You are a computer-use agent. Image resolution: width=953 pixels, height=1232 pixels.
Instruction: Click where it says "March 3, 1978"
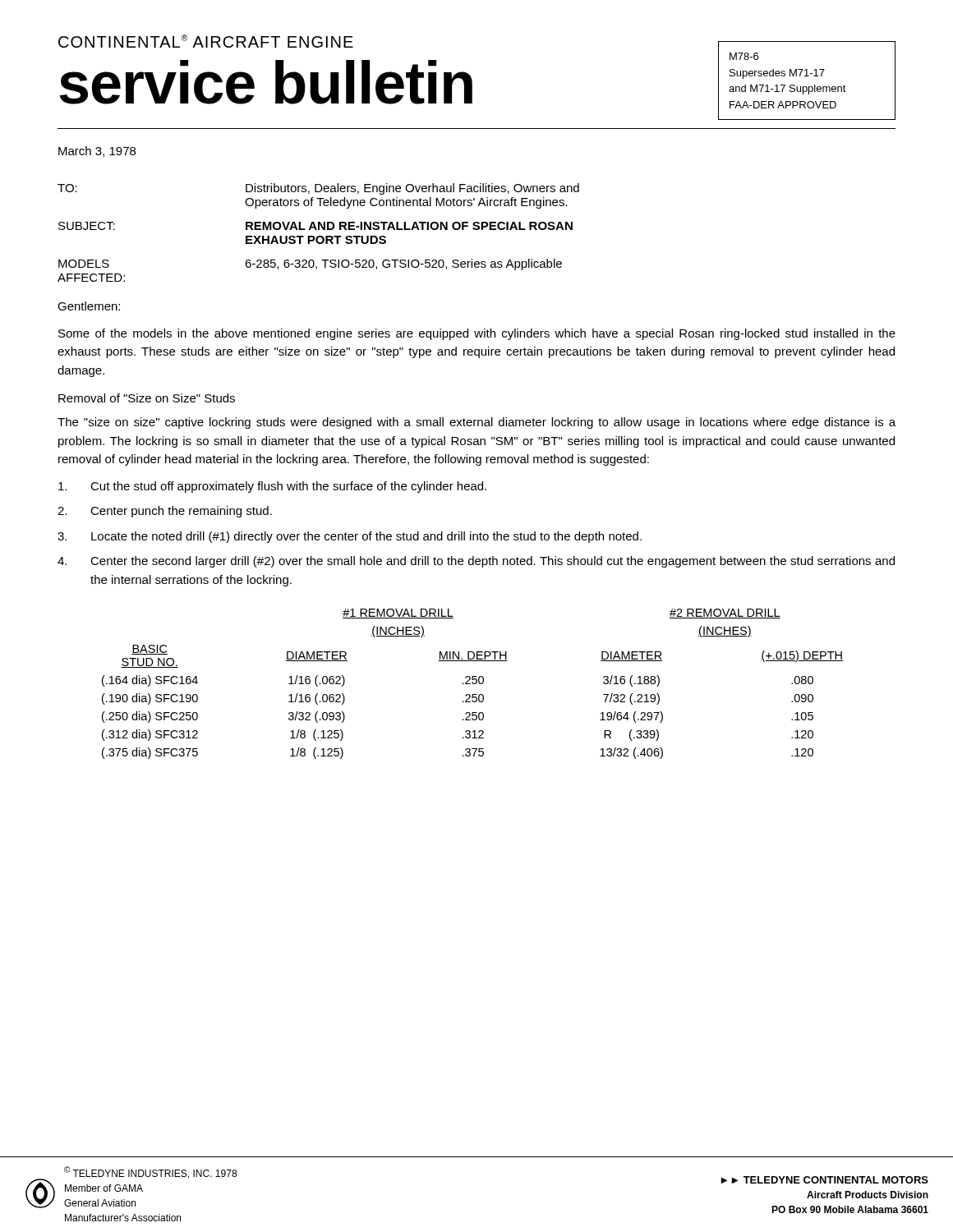[x=97, y=151]
